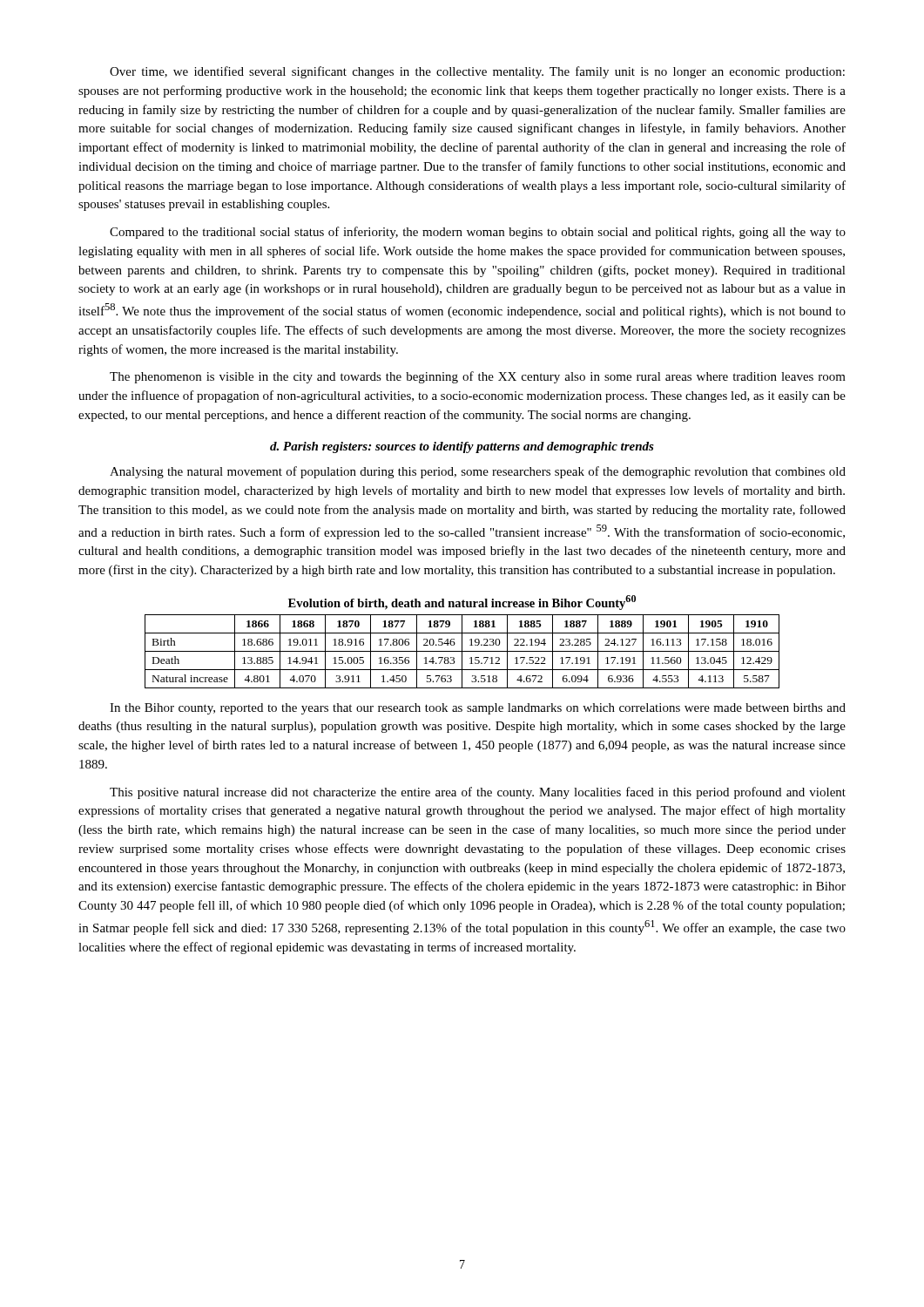Locate the passage starting "Analysing the natural movement of population"
The height and width of the screenshot is (1307, 924).
coord(462,521)
